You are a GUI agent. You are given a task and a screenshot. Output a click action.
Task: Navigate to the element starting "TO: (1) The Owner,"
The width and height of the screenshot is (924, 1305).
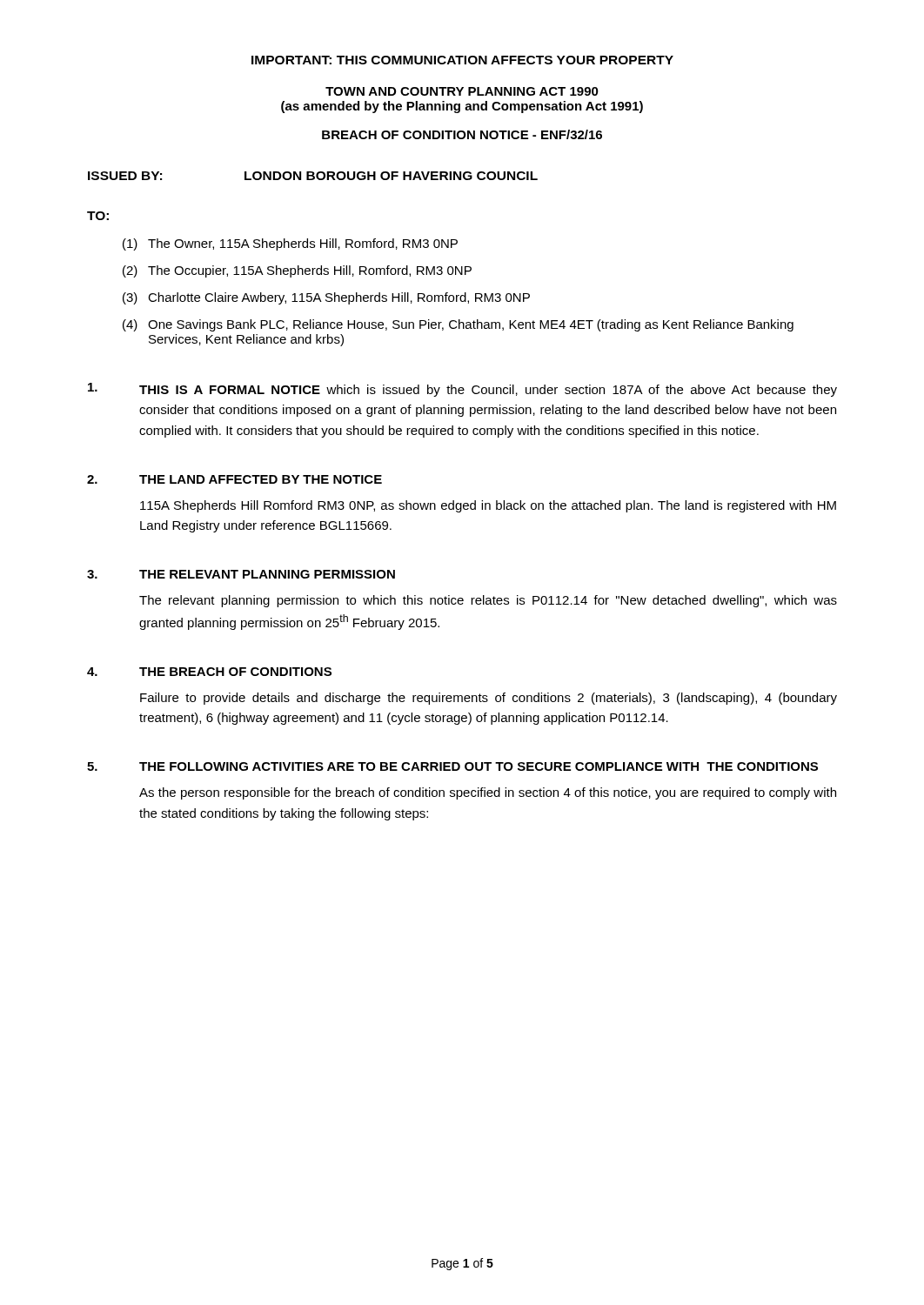click(462, 277)
